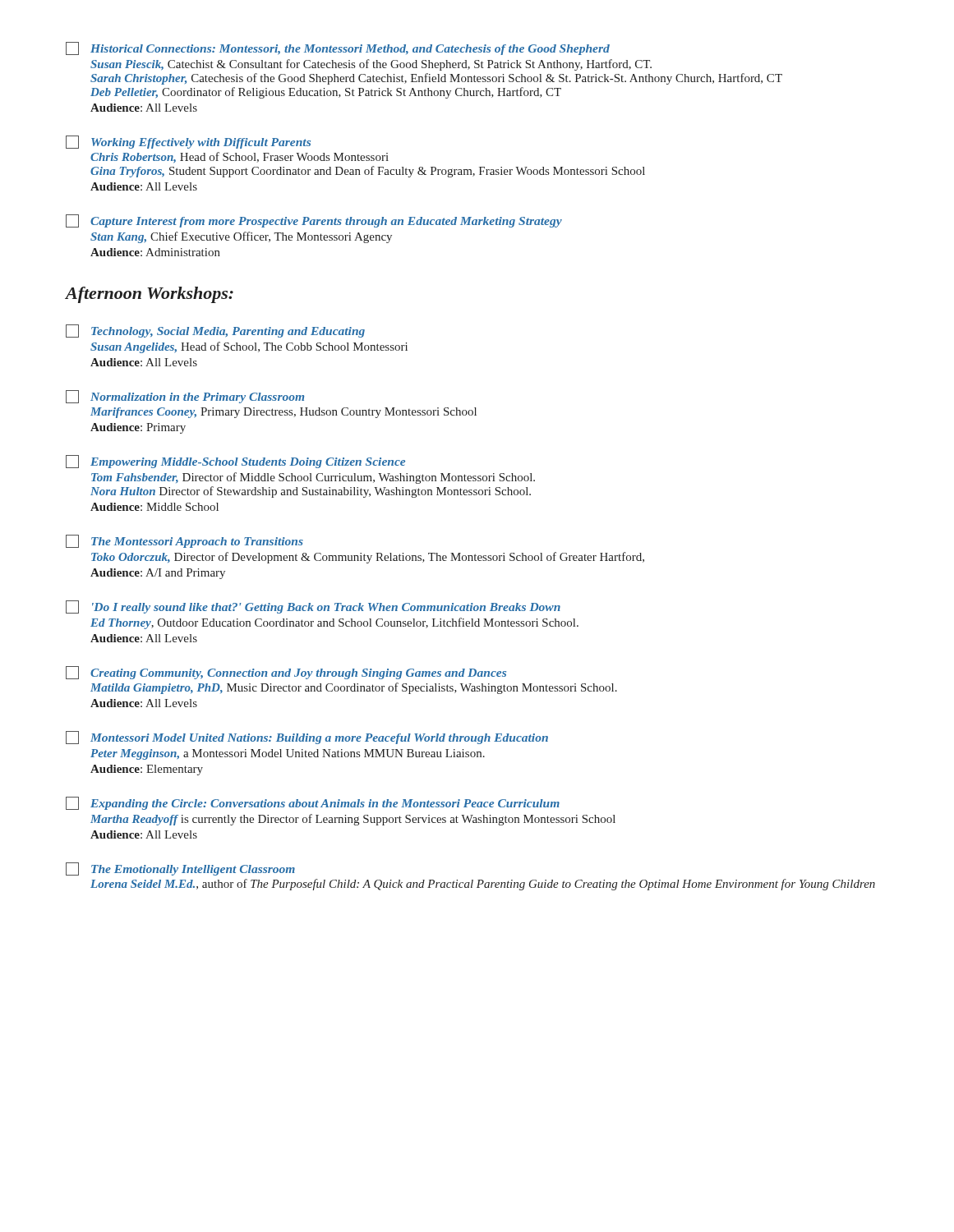Point to the block beginning "Historical Connections: Montessori, the Montessori"

[477, 77]
